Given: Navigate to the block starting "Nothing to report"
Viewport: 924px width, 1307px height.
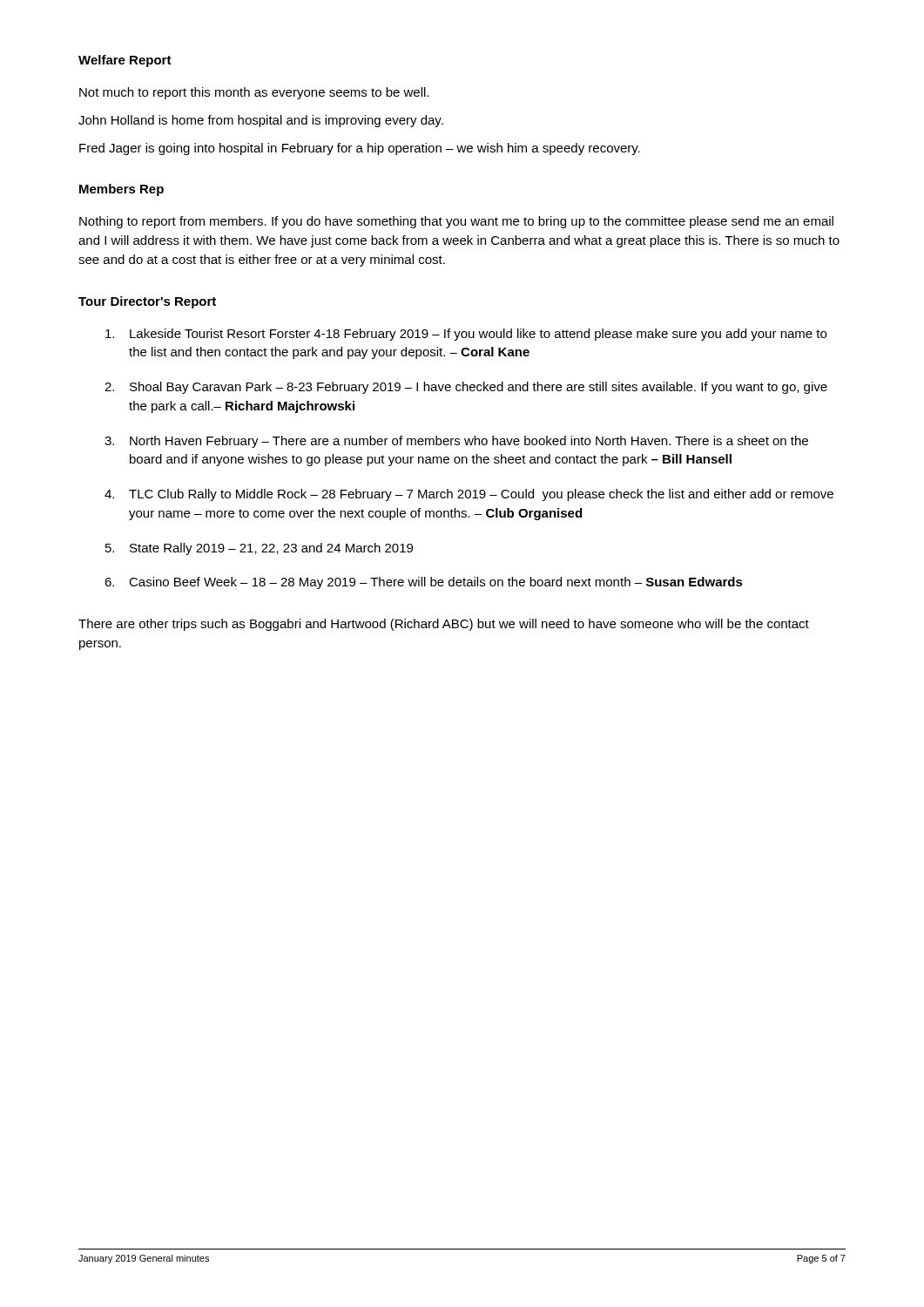Looking at the screenshot, I should 459,240.
